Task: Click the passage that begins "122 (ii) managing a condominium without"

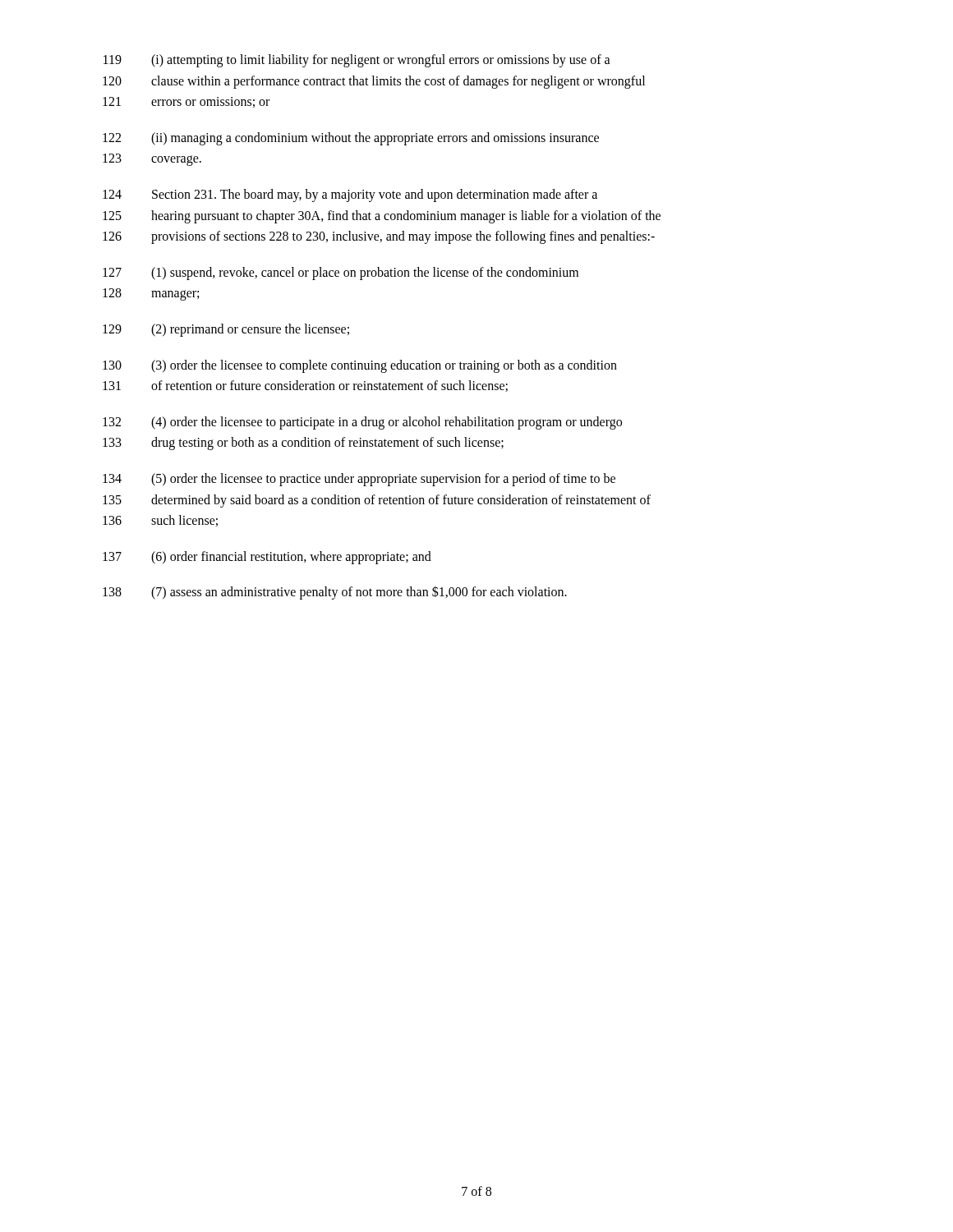Action: pyautogui.click(x=476, y=138)
